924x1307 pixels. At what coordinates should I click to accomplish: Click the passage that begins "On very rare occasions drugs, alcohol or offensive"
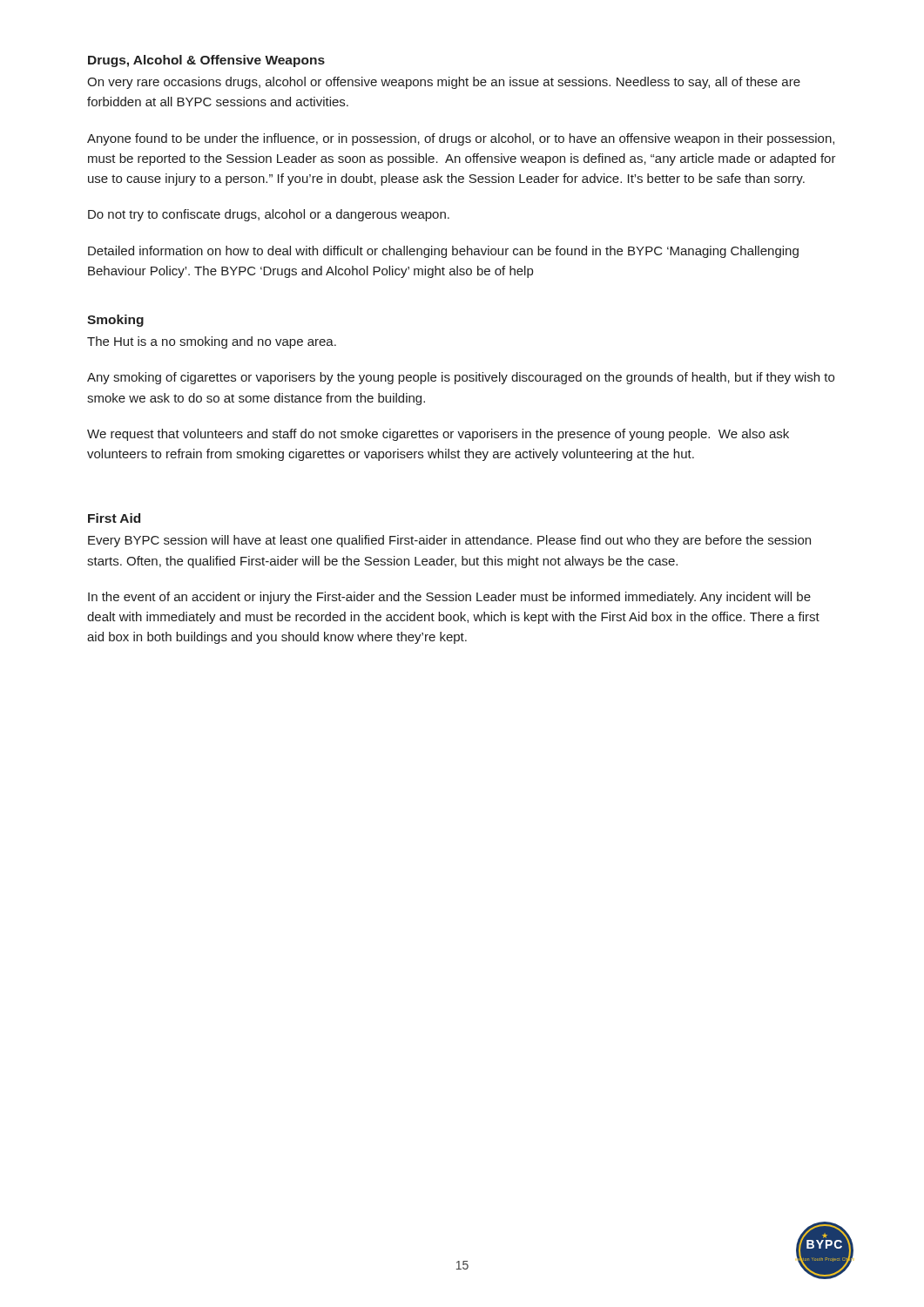tap(444, 92)
